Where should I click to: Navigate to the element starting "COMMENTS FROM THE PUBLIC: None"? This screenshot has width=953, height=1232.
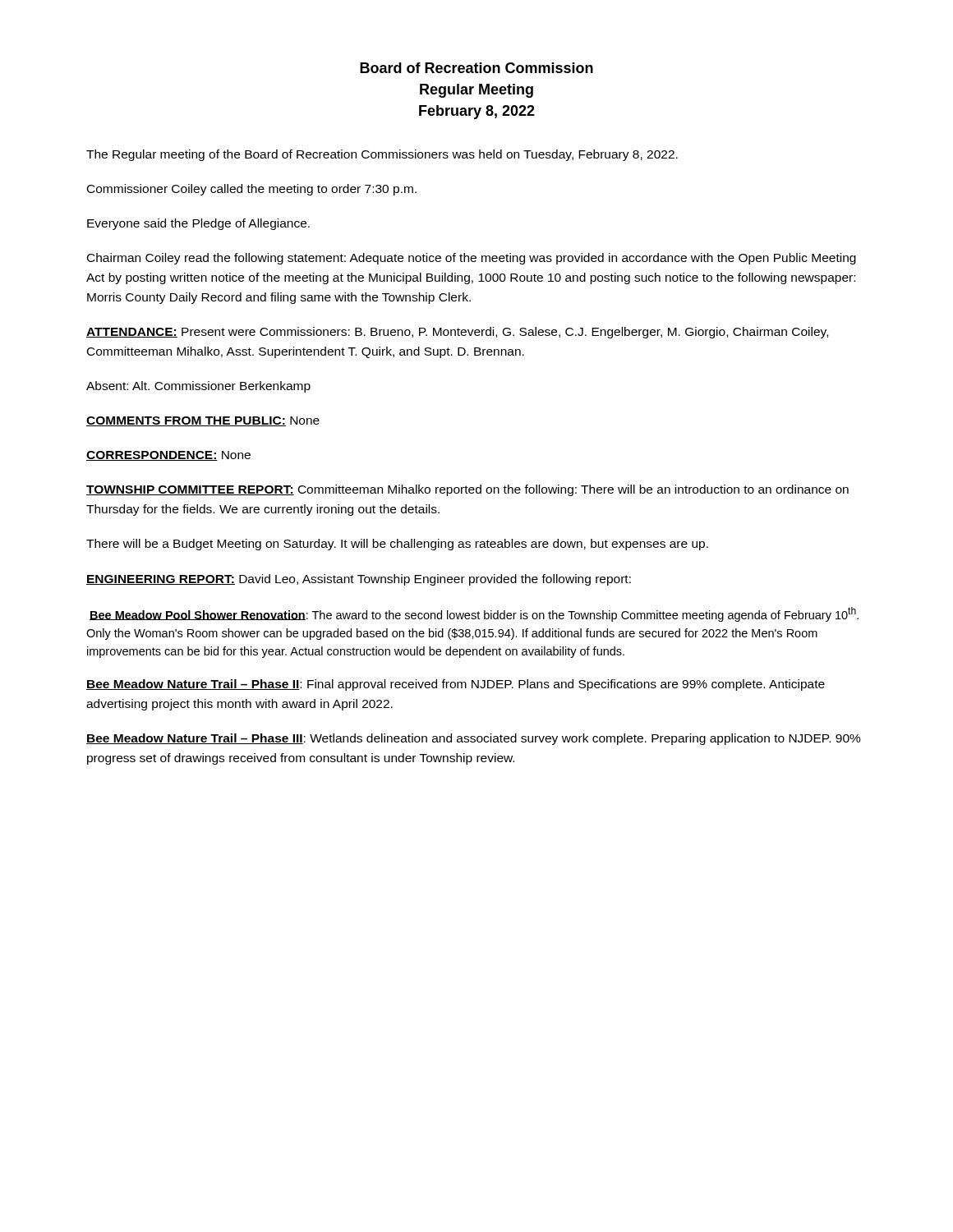click(203, 421)
